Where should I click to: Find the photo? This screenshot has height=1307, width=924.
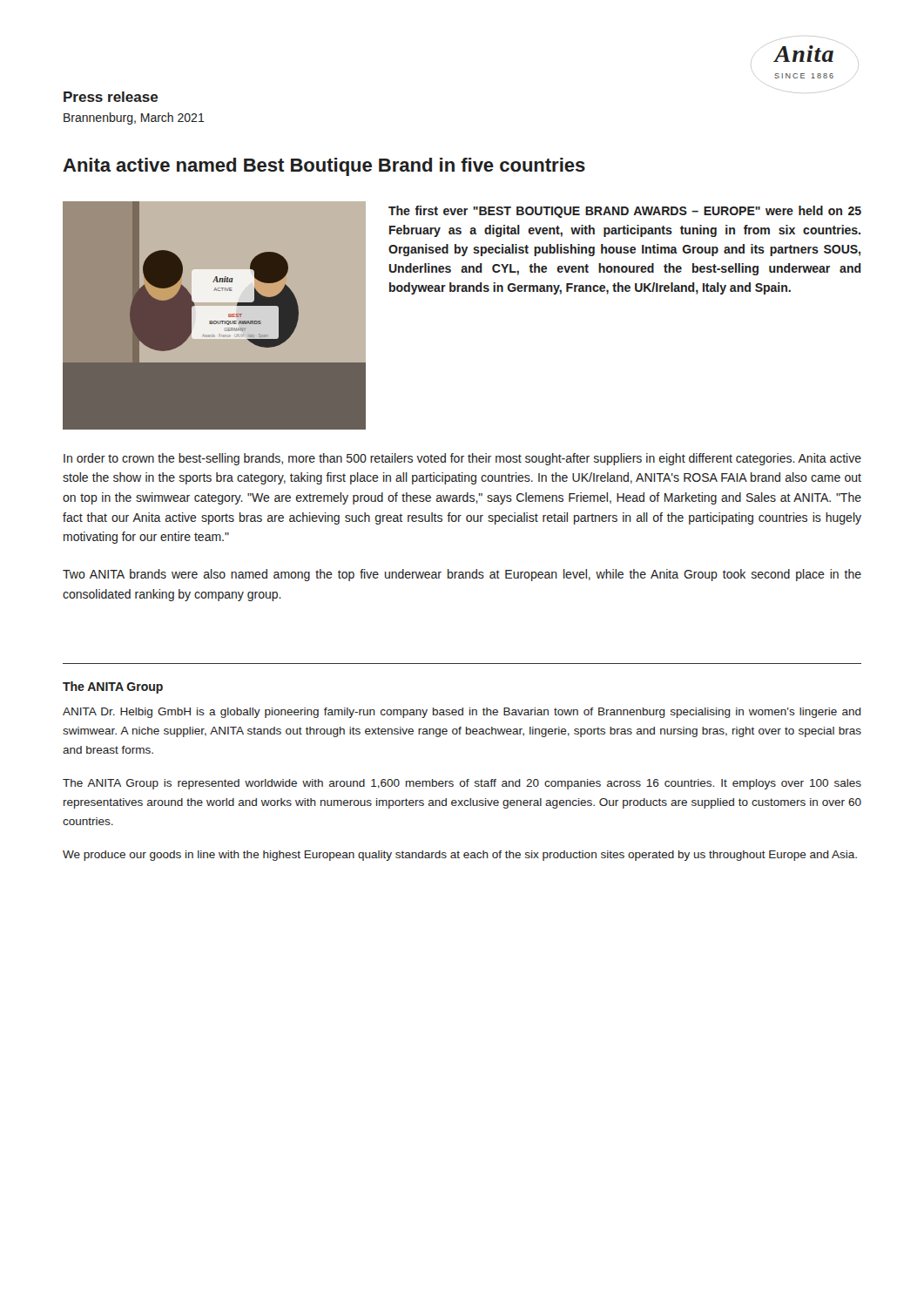[214, 315]
